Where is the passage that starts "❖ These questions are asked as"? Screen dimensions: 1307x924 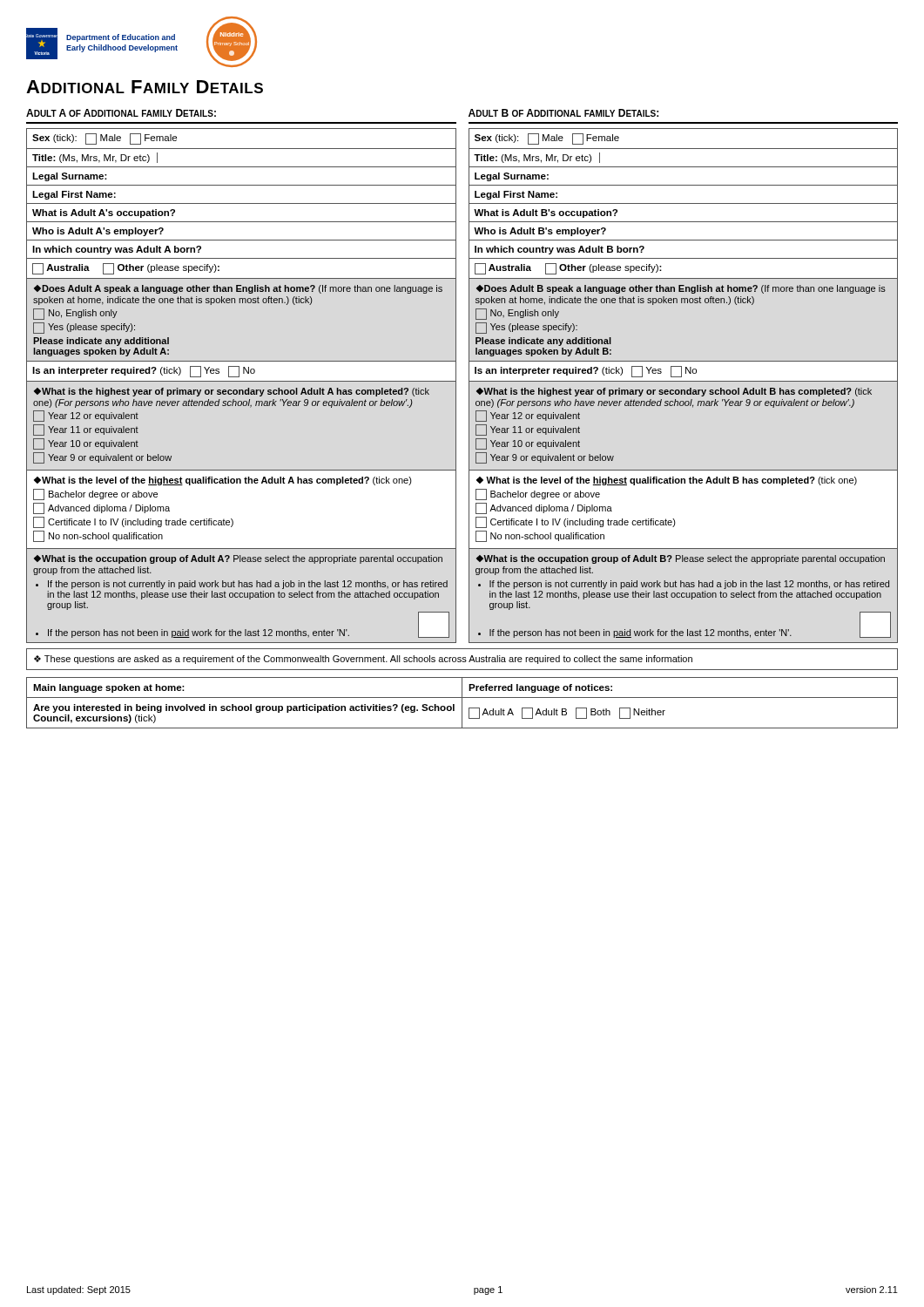(363, 659)
